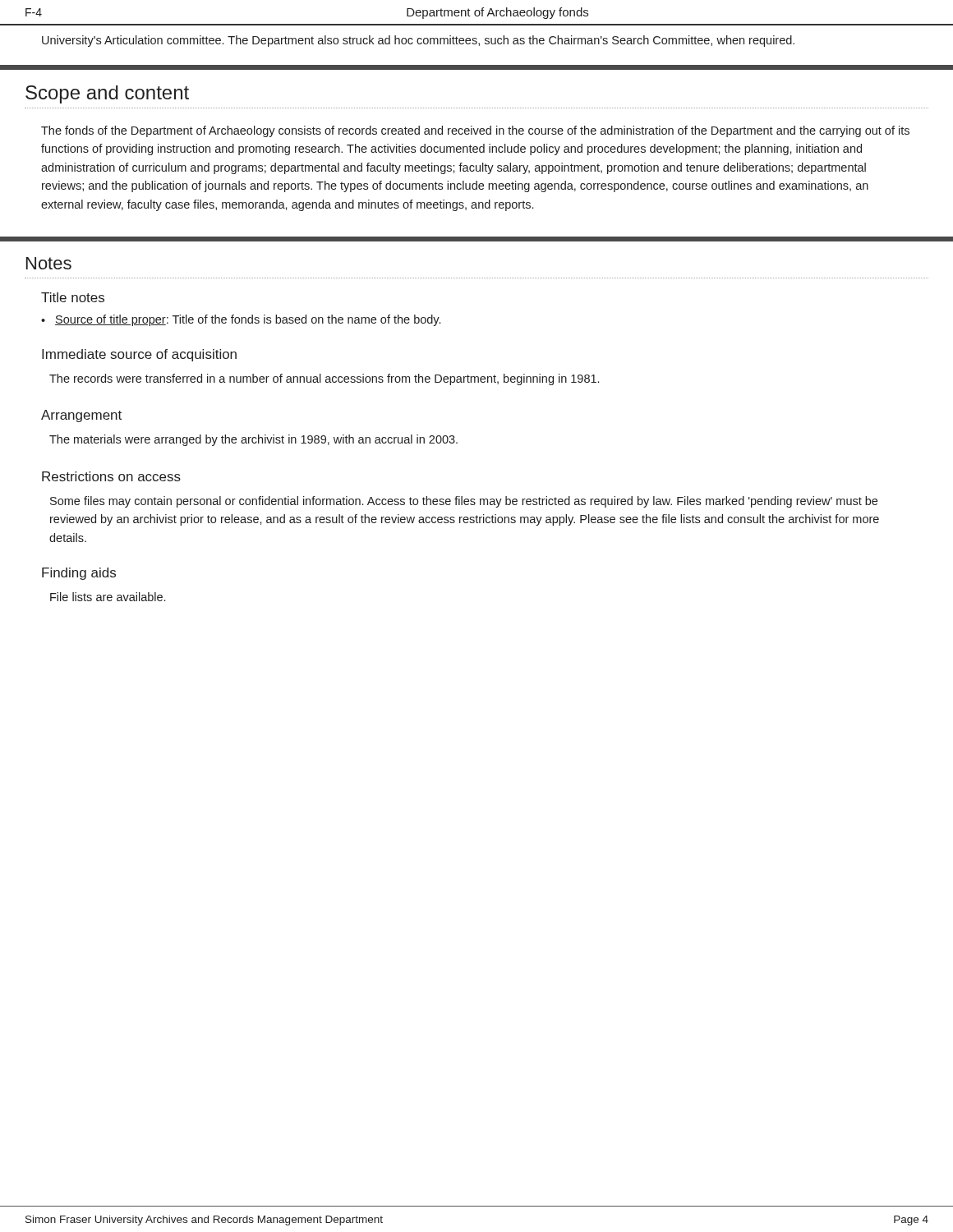Select the section header that reads "Title notes"
Image resolution: width=953 pixels, height=1232 pixels.
[73, 298]
